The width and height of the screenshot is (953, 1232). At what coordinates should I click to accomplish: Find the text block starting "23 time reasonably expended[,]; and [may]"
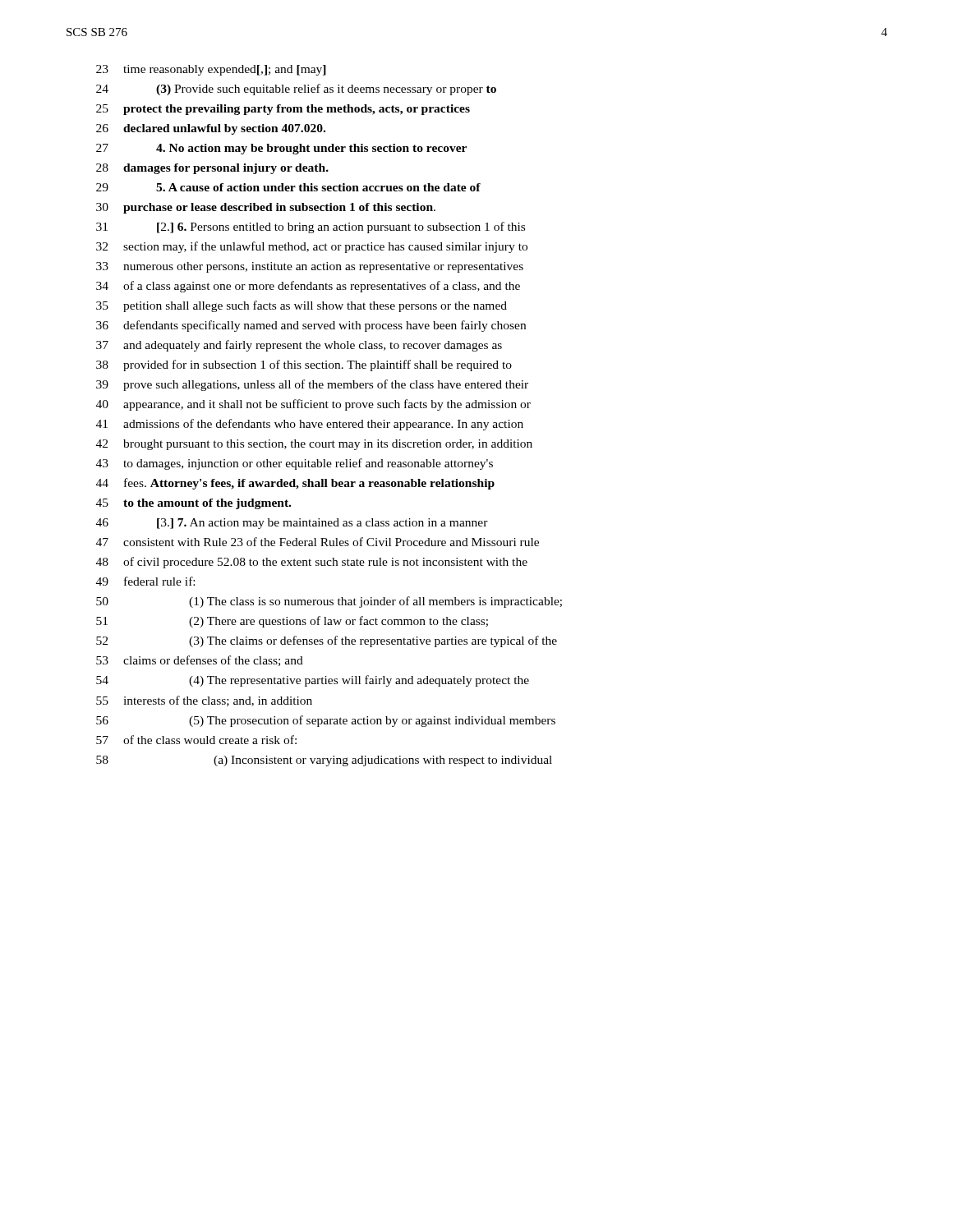pos(211,70)
